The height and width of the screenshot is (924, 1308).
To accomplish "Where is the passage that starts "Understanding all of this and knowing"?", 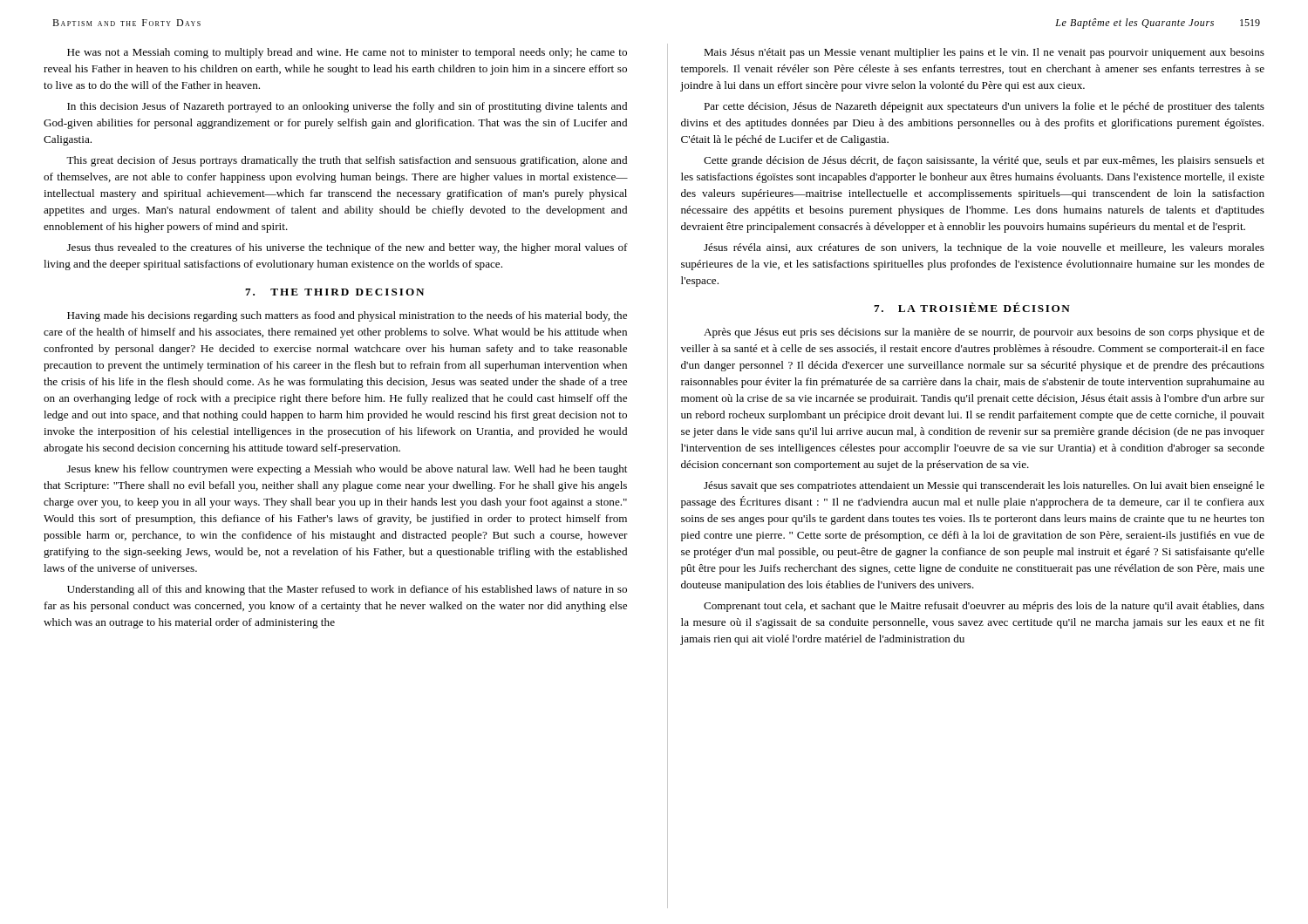I will click(x=336, y=605).
